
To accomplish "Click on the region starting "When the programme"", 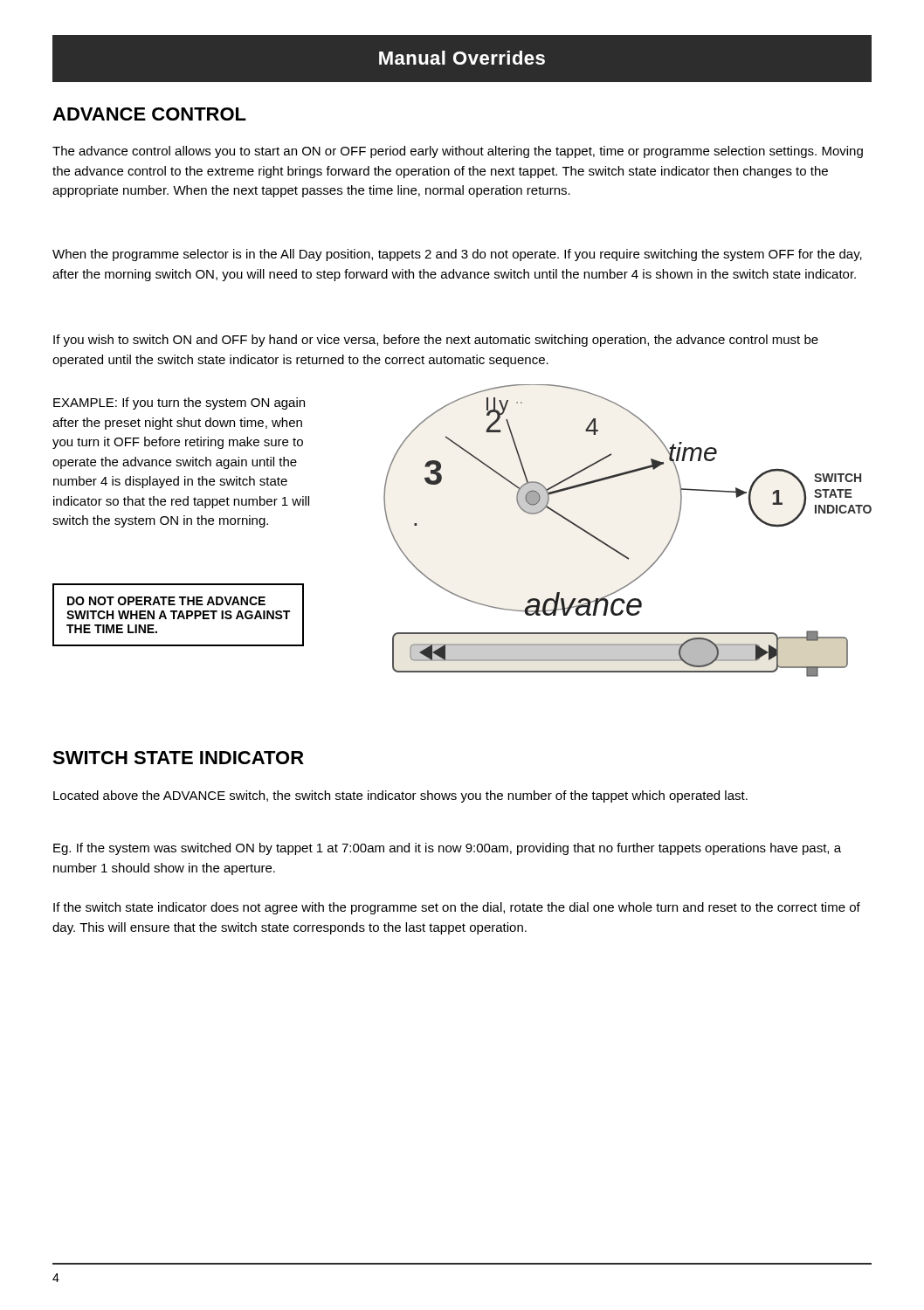I will (462, 264).
